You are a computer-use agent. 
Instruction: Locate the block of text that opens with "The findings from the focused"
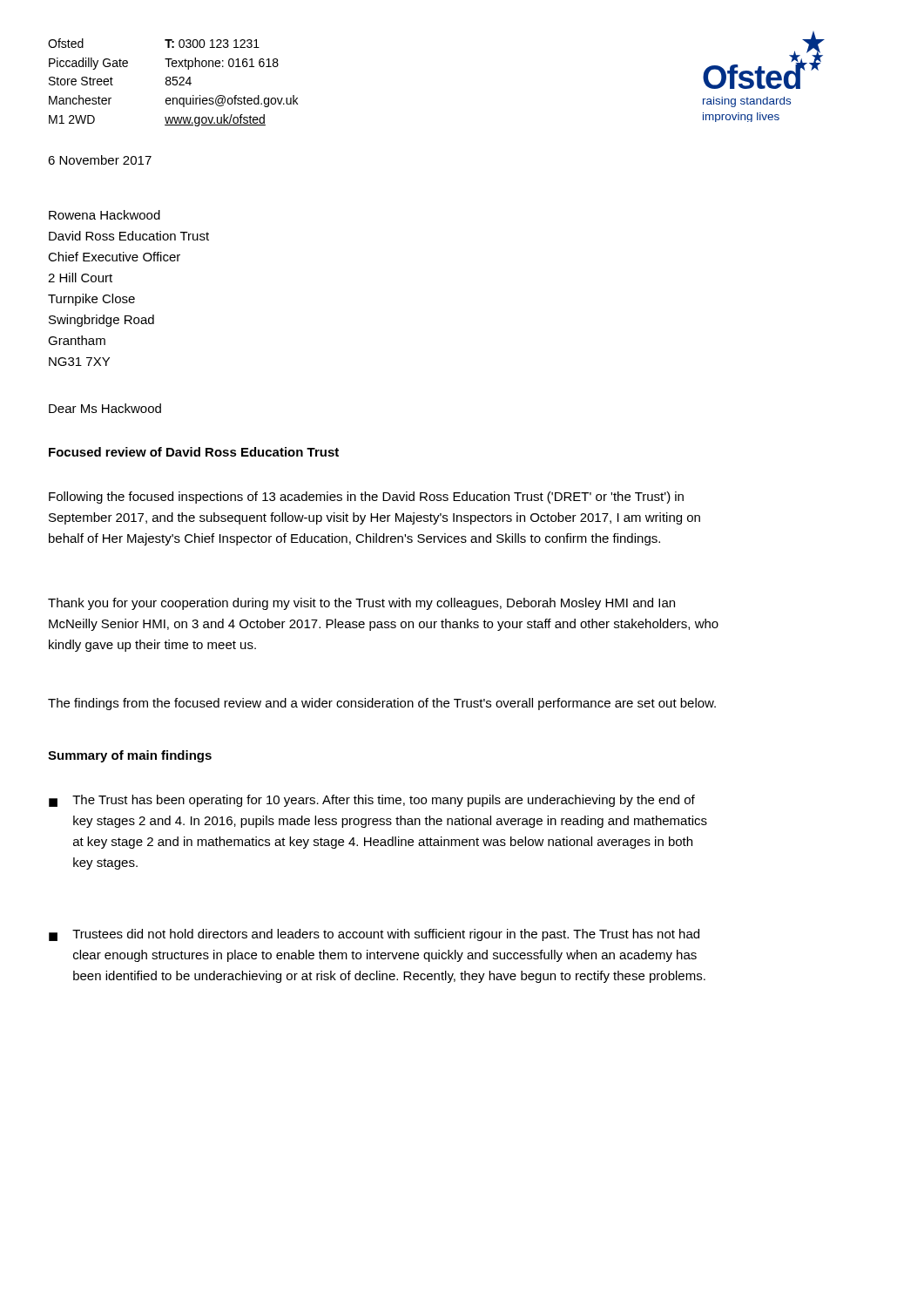[x=382, y=703]
